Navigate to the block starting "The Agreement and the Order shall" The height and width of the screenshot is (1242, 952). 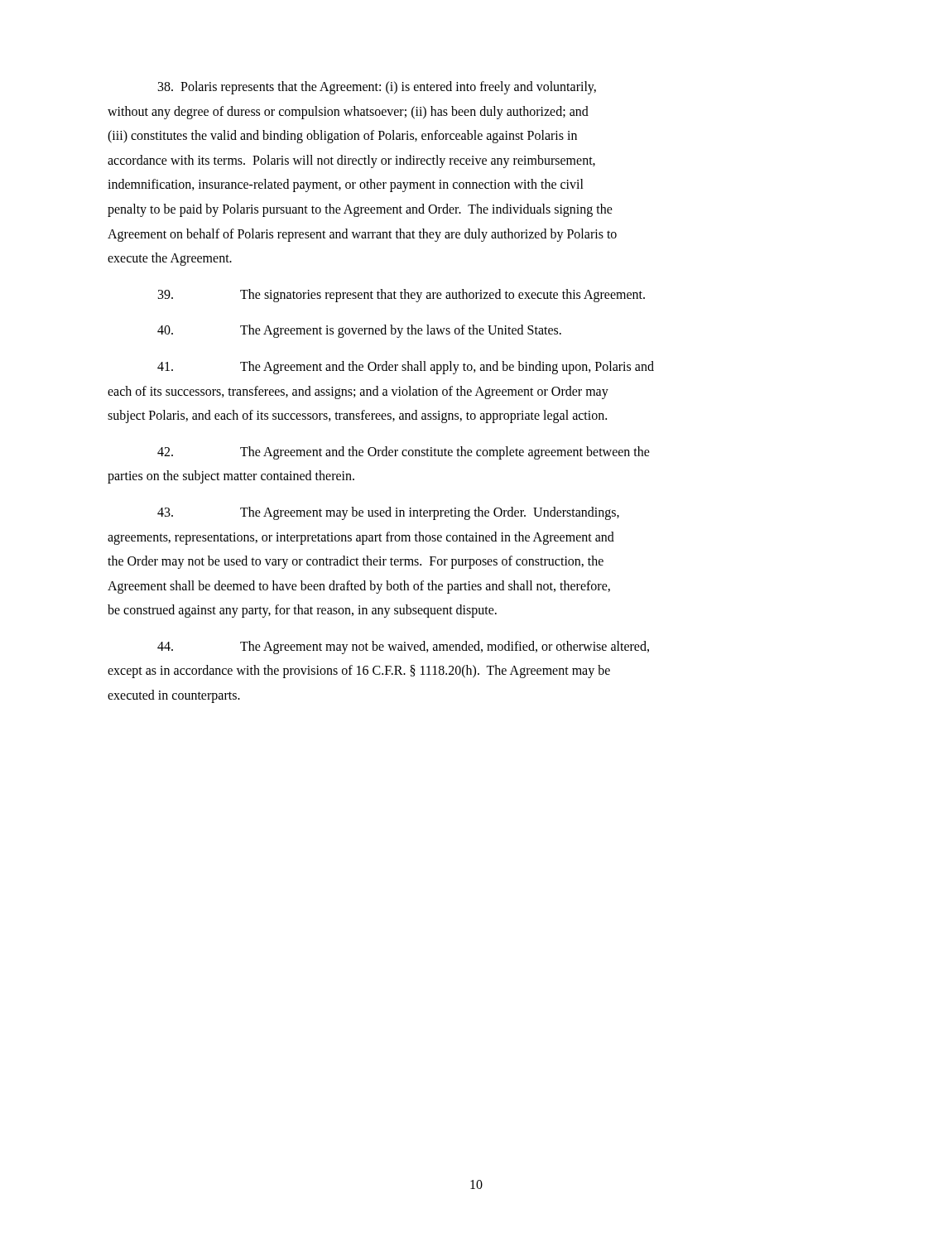tap(476, 391)
